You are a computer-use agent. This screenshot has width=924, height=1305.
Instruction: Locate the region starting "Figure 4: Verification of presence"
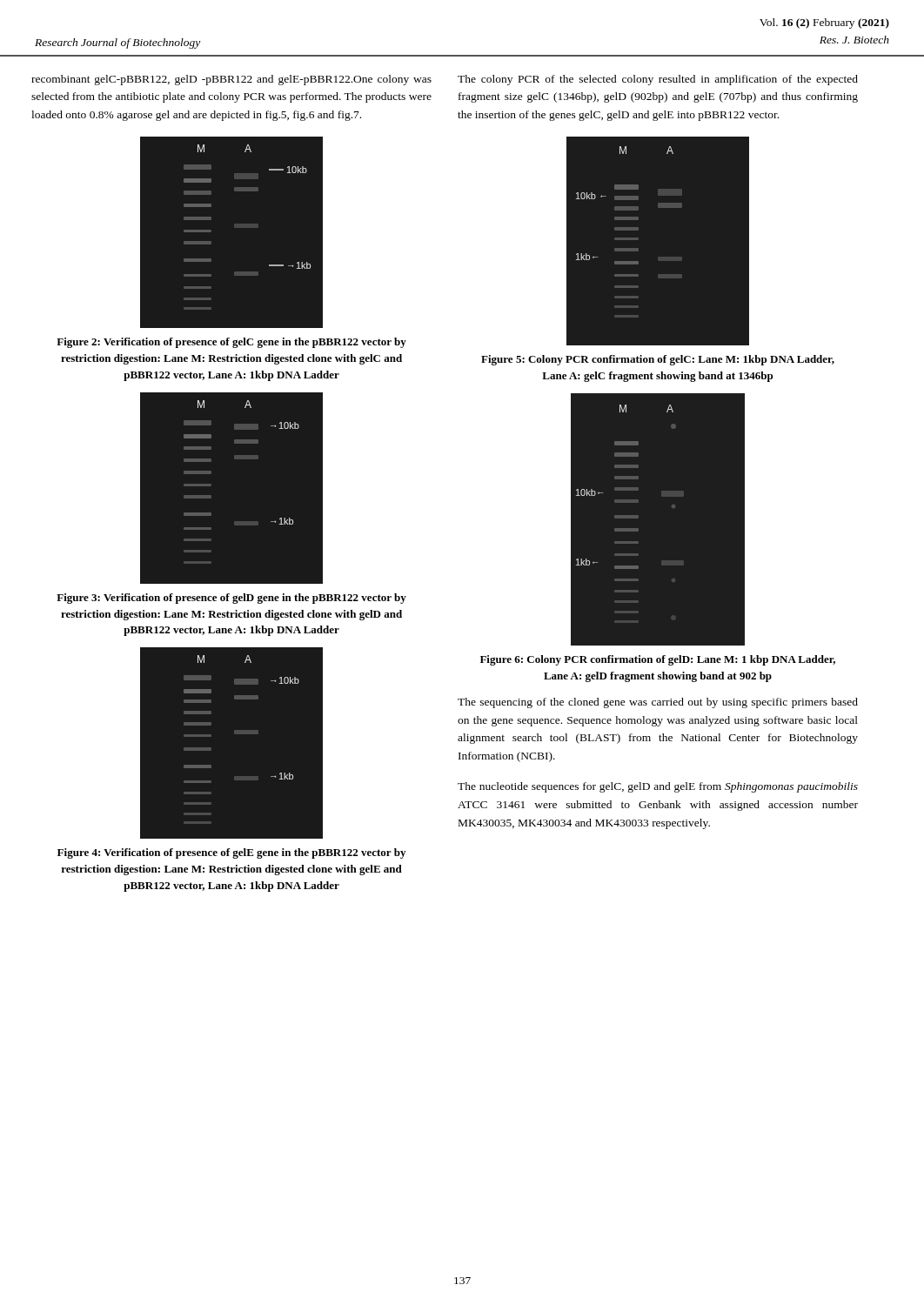231,869
